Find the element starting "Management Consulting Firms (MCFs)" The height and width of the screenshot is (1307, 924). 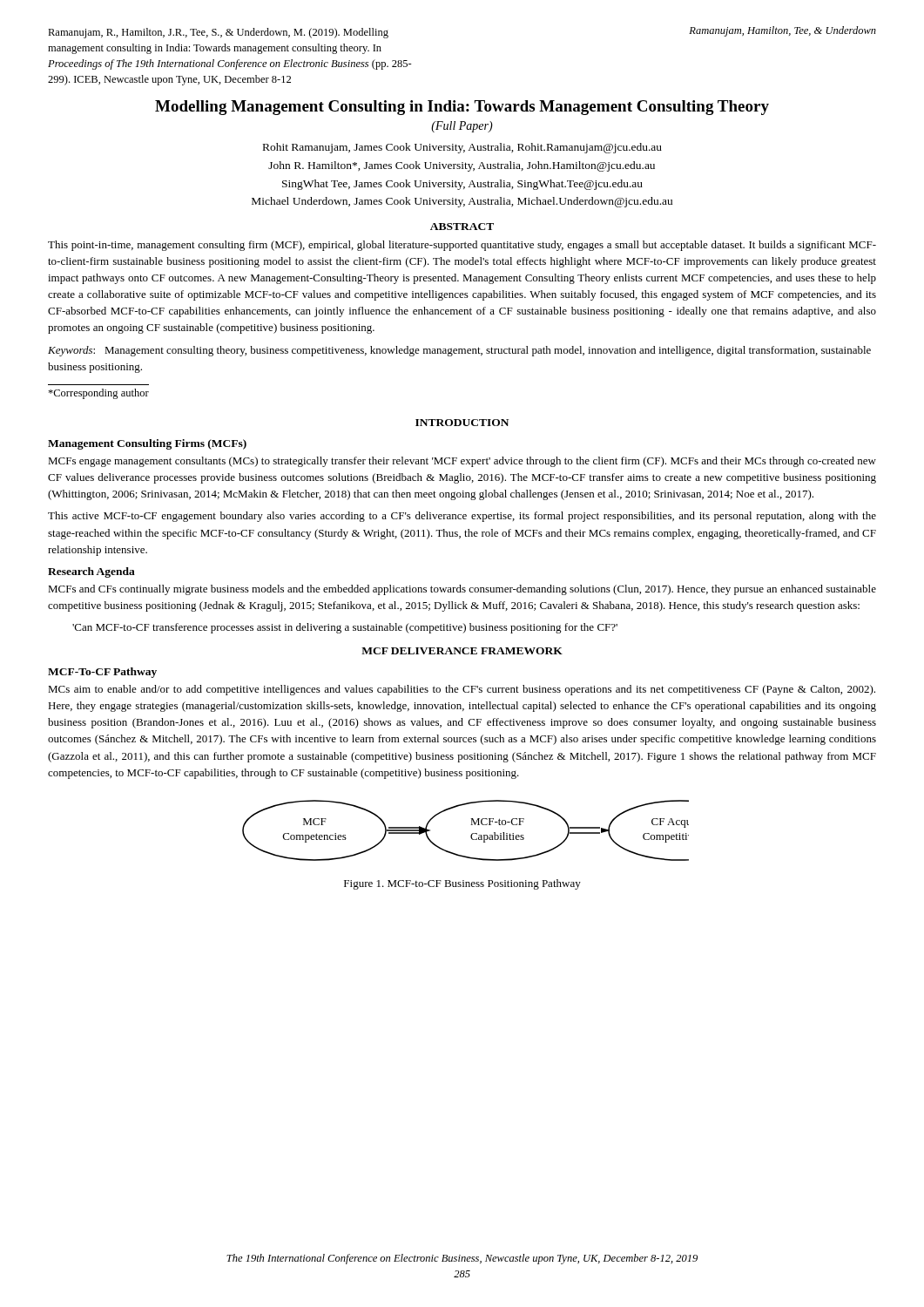coord(147,443)
